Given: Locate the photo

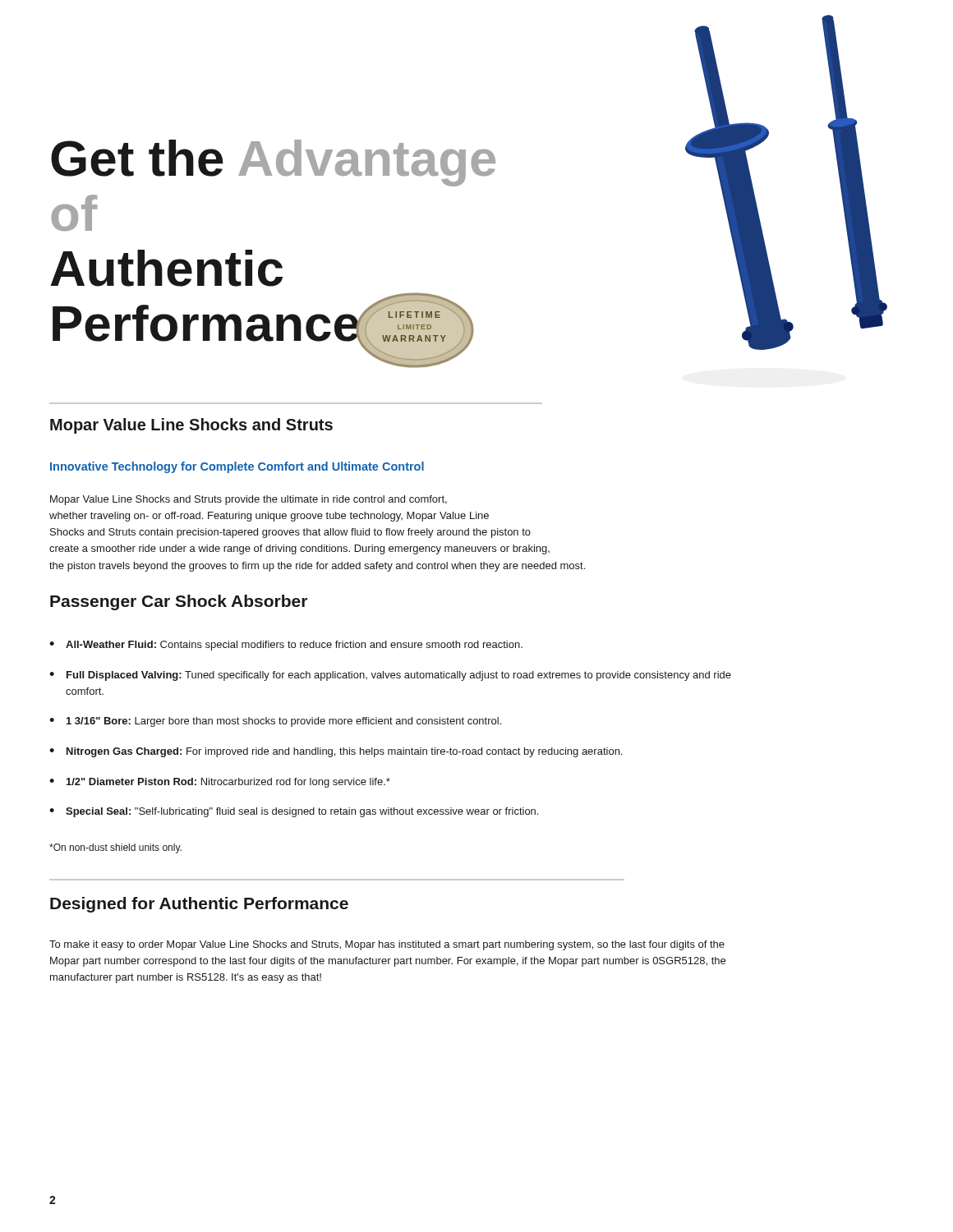Looking at the screenshot, I should [x=776, y=218].
